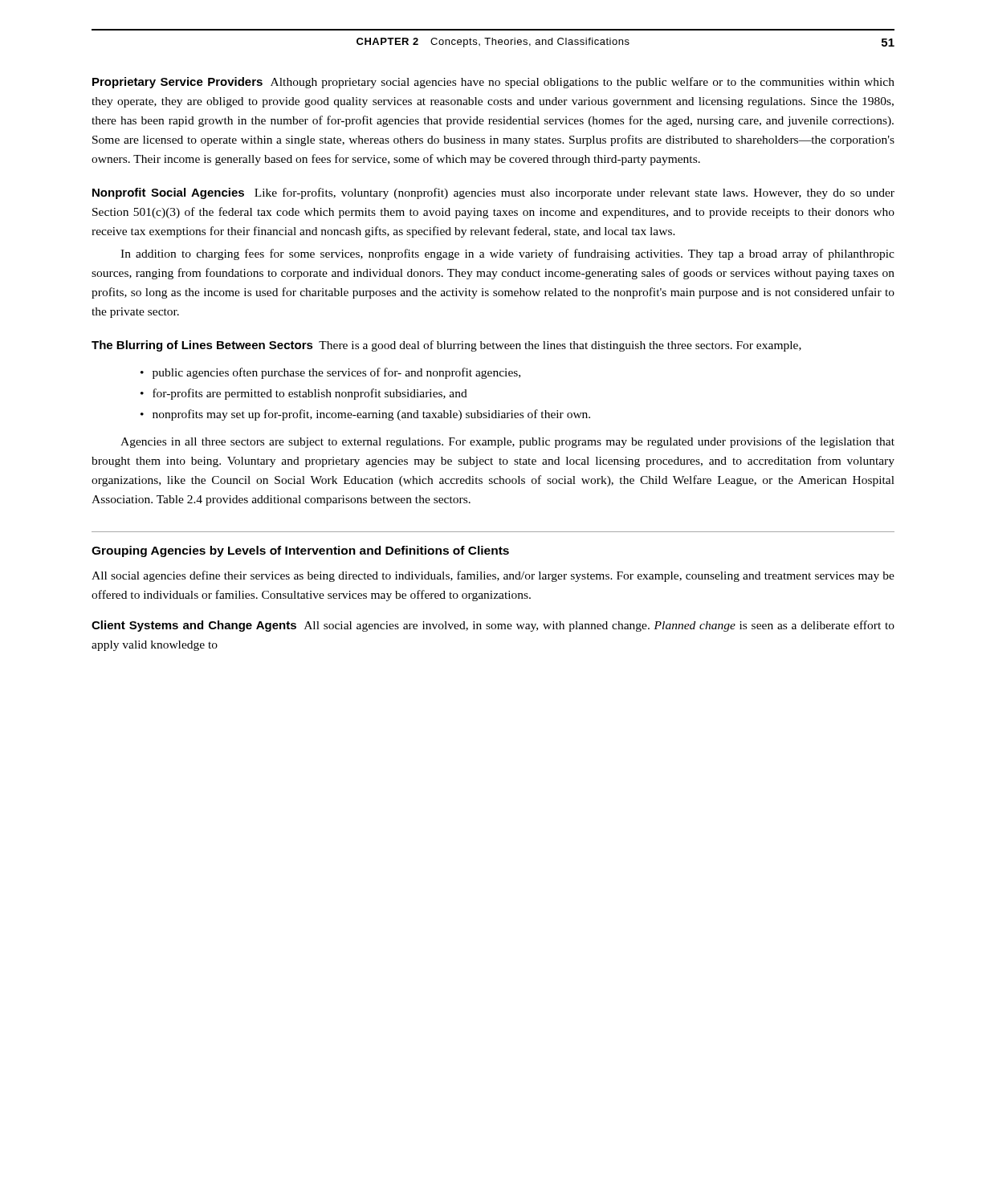Click the passage that begins "All social agencies define their services"
This screenshot has width=986, height=1204.
coord(493,585)
